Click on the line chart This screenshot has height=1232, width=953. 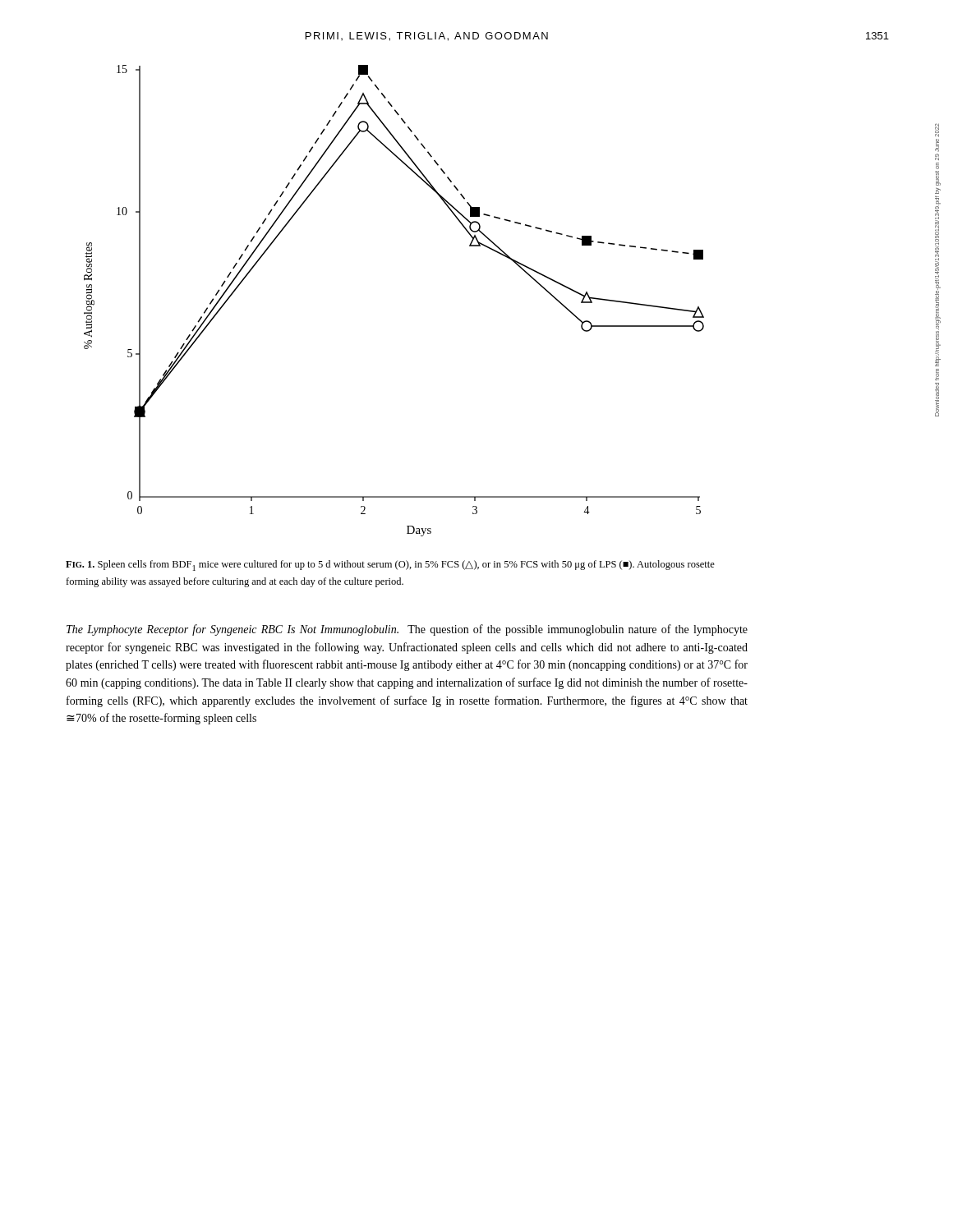point(419,300)
